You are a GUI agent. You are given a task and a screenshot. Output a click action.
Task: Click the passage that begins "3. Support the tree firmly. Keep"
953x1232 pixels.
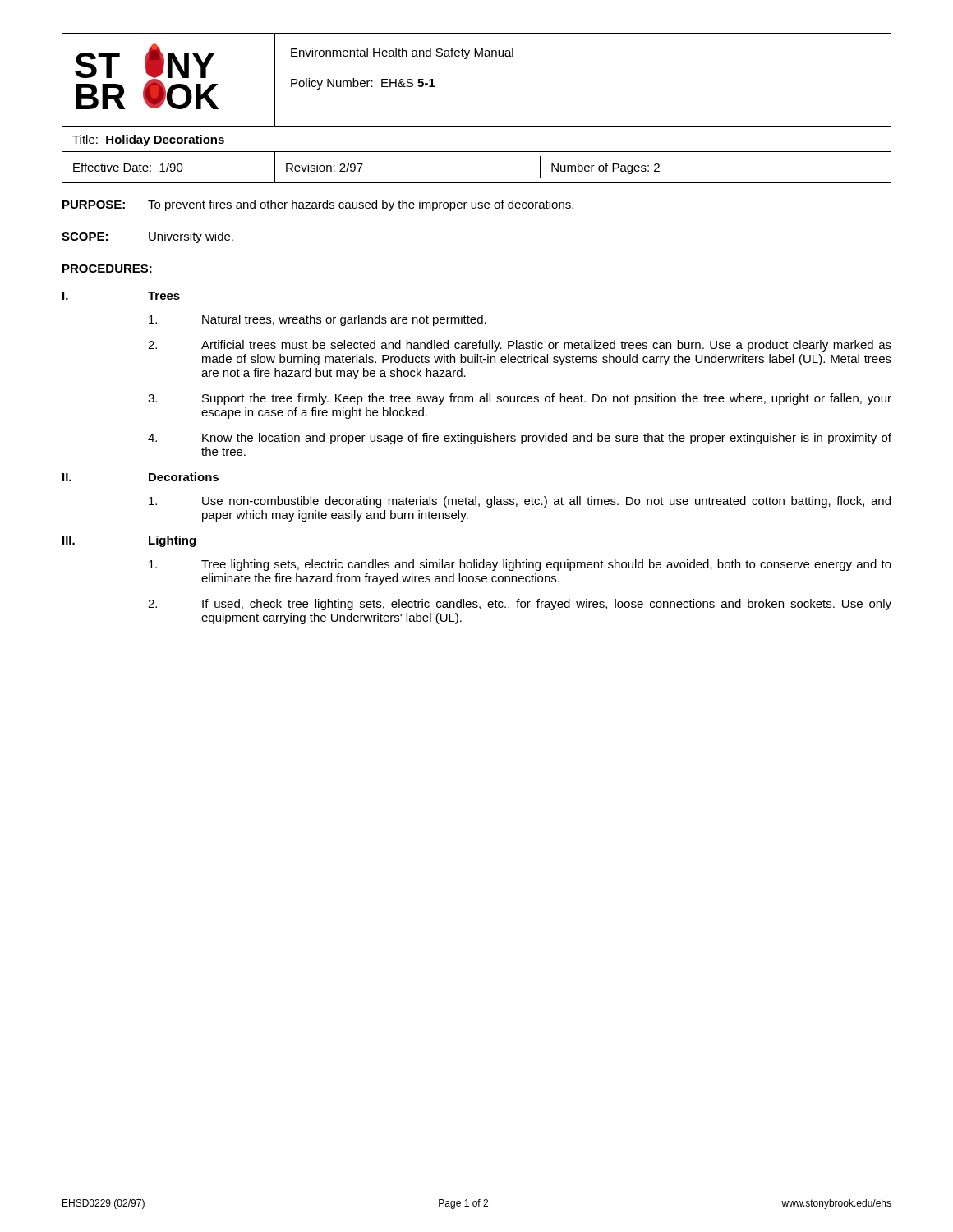[520, 405]
